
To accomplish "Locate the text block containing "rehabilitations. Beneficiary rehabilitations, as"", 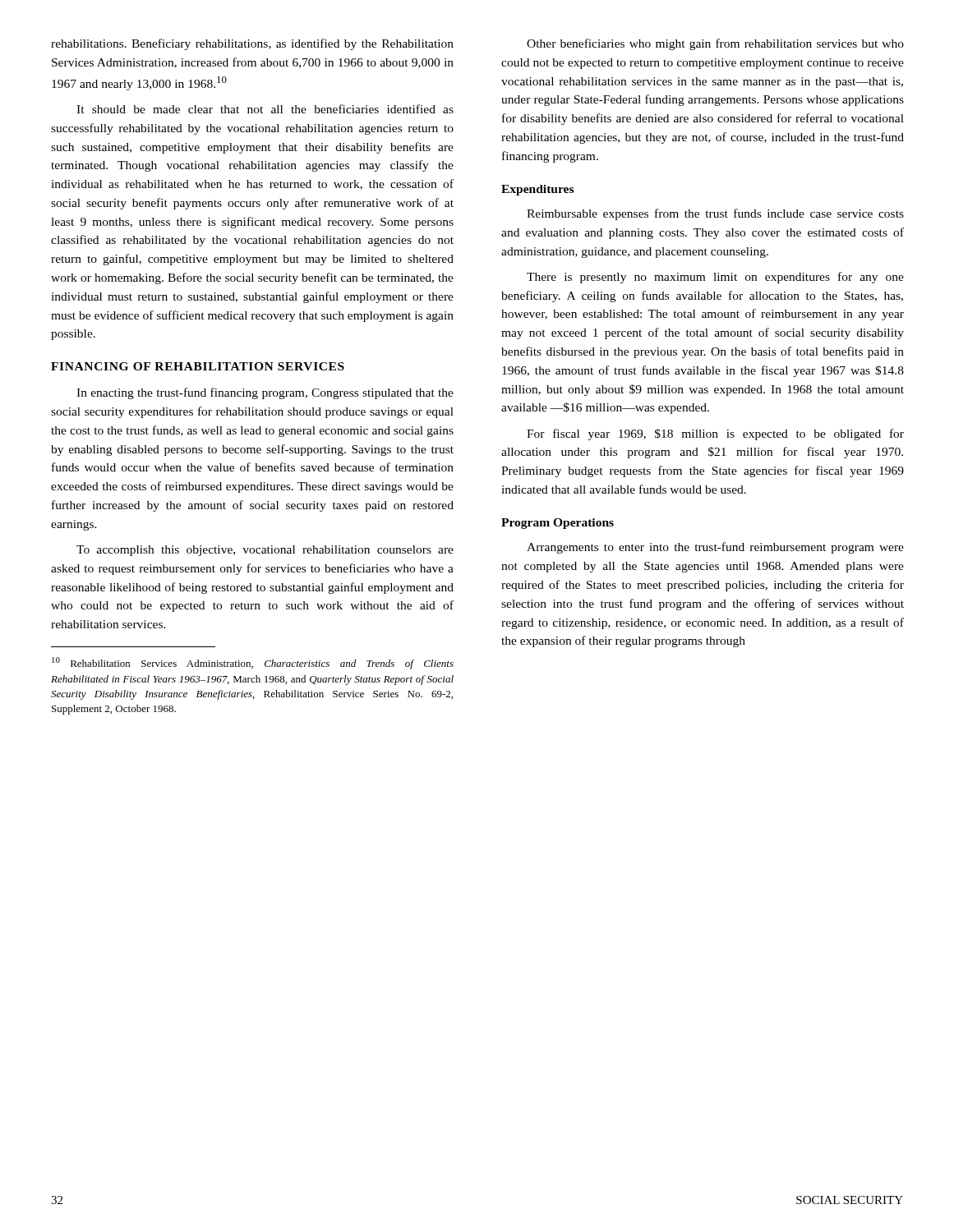I will click(x=252, y=189).
